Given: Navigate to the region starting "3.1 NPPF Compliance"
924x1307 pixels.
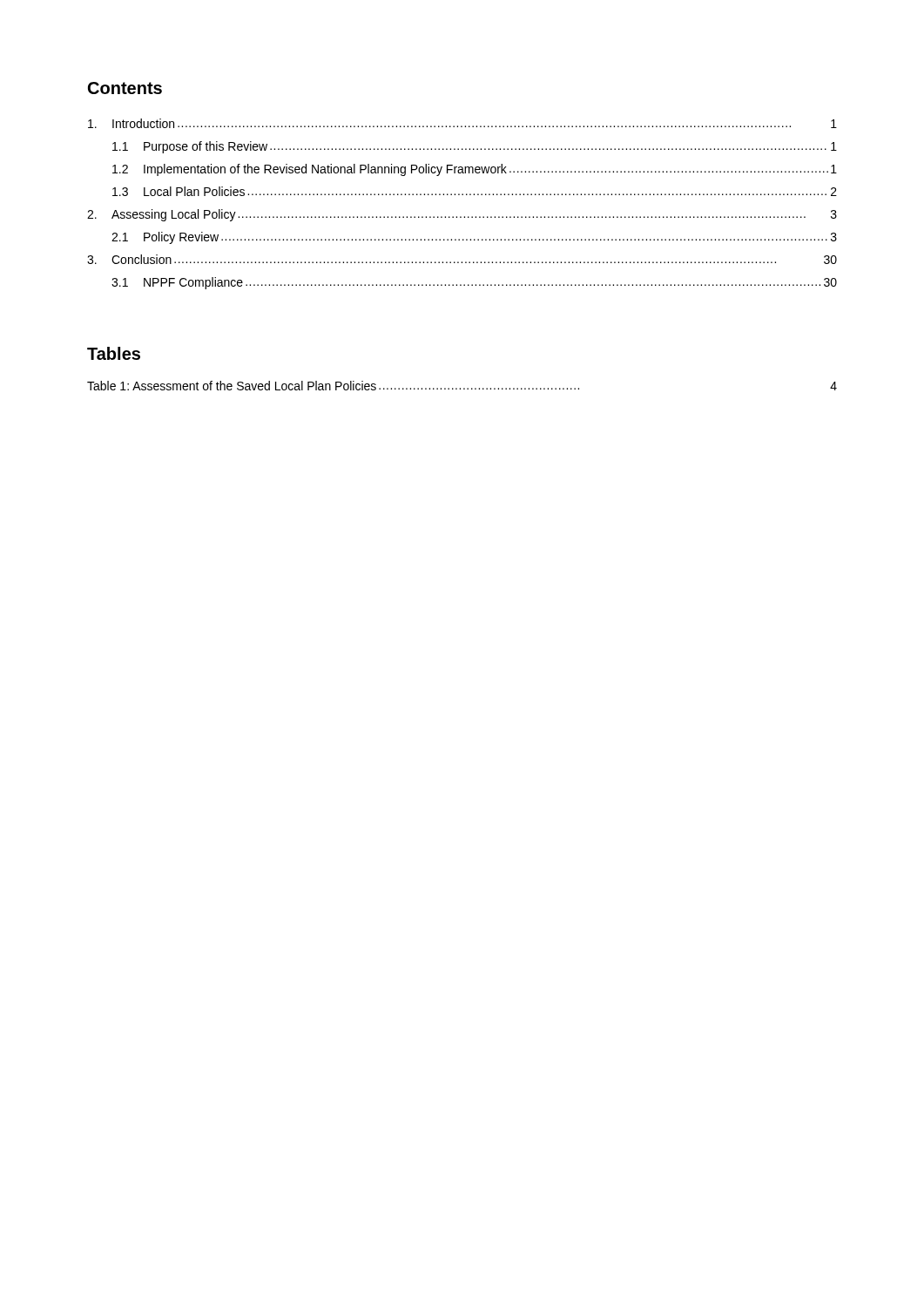Looking at the screenshot, I should tap(462, 282).
